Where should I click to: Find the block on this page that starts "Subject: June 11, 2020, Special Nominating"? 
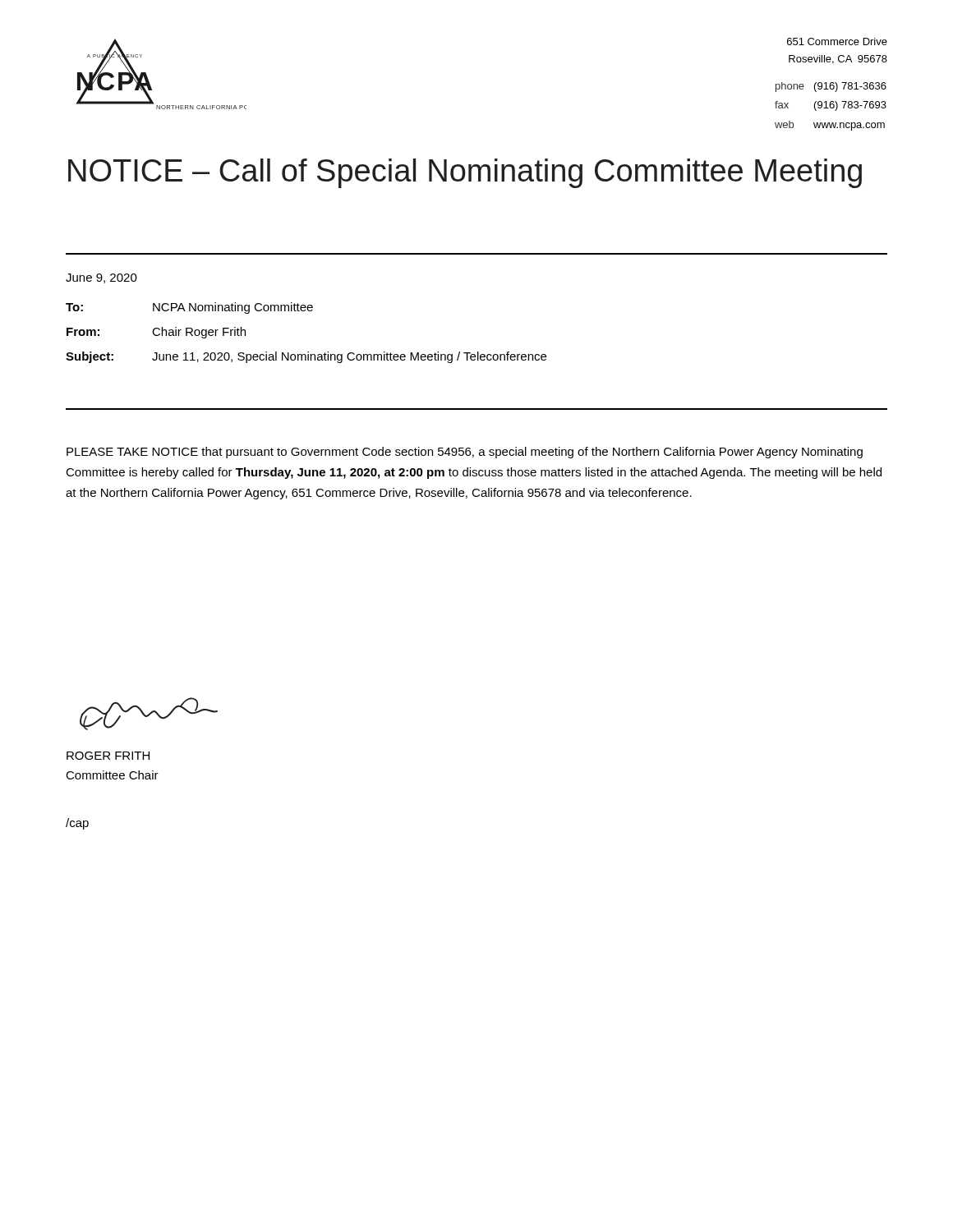tap(306, 356)
